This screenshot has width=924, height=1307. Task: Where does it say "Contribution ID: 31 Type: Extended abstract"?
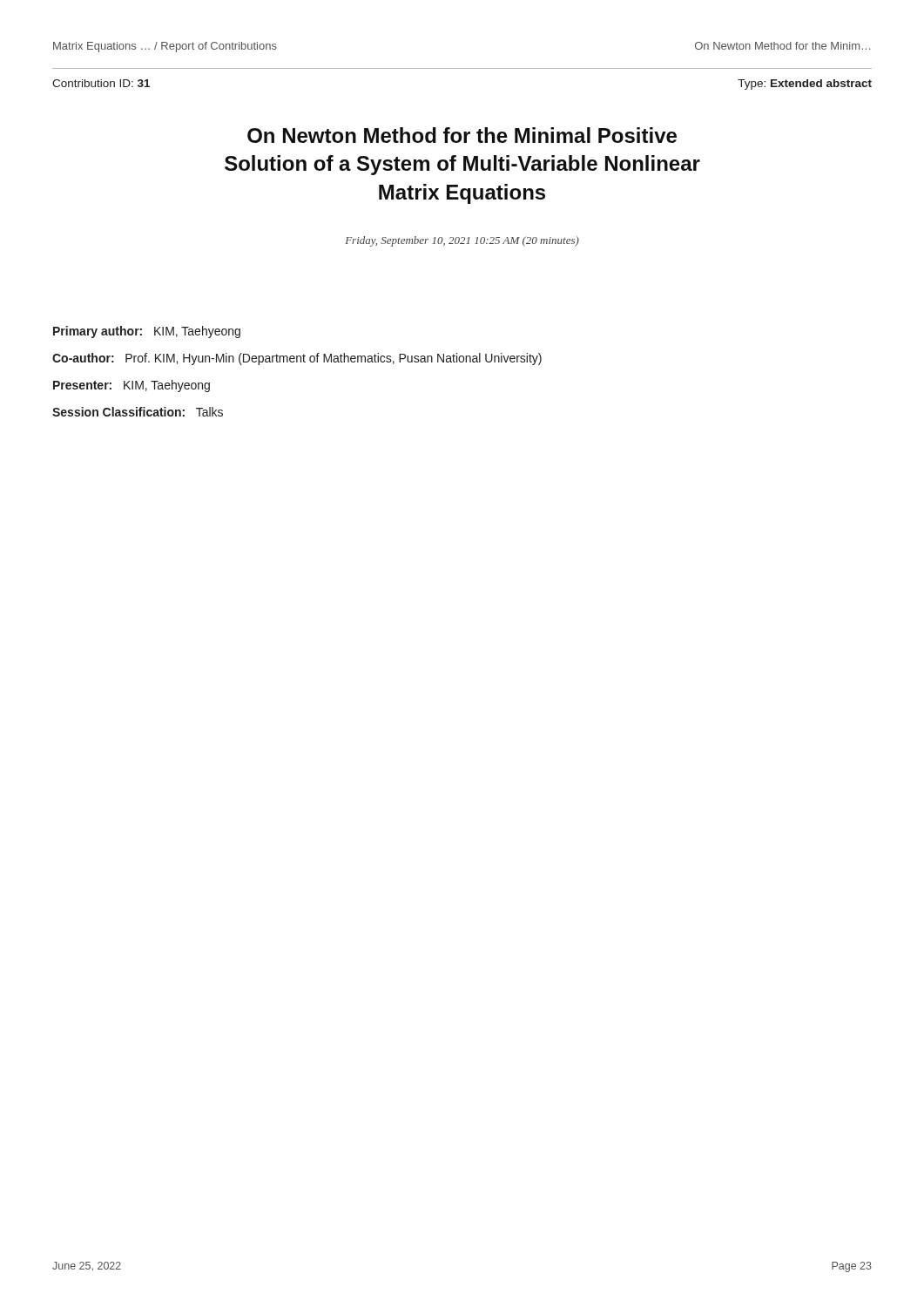[x=99, y=84]
